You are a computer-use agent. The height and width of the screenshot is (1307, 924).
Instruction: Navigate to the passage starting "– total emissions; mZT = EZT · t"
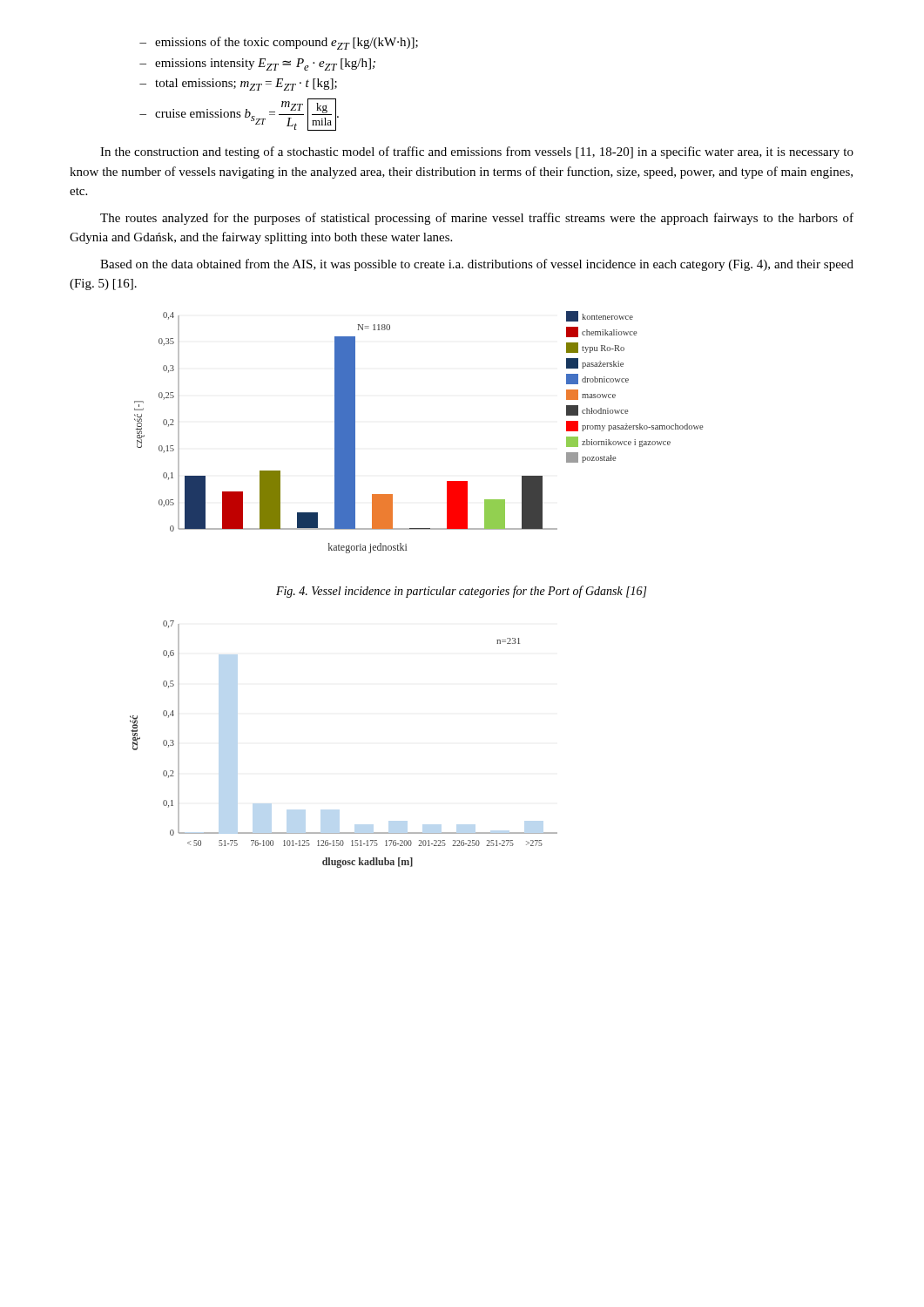point(230,85)
